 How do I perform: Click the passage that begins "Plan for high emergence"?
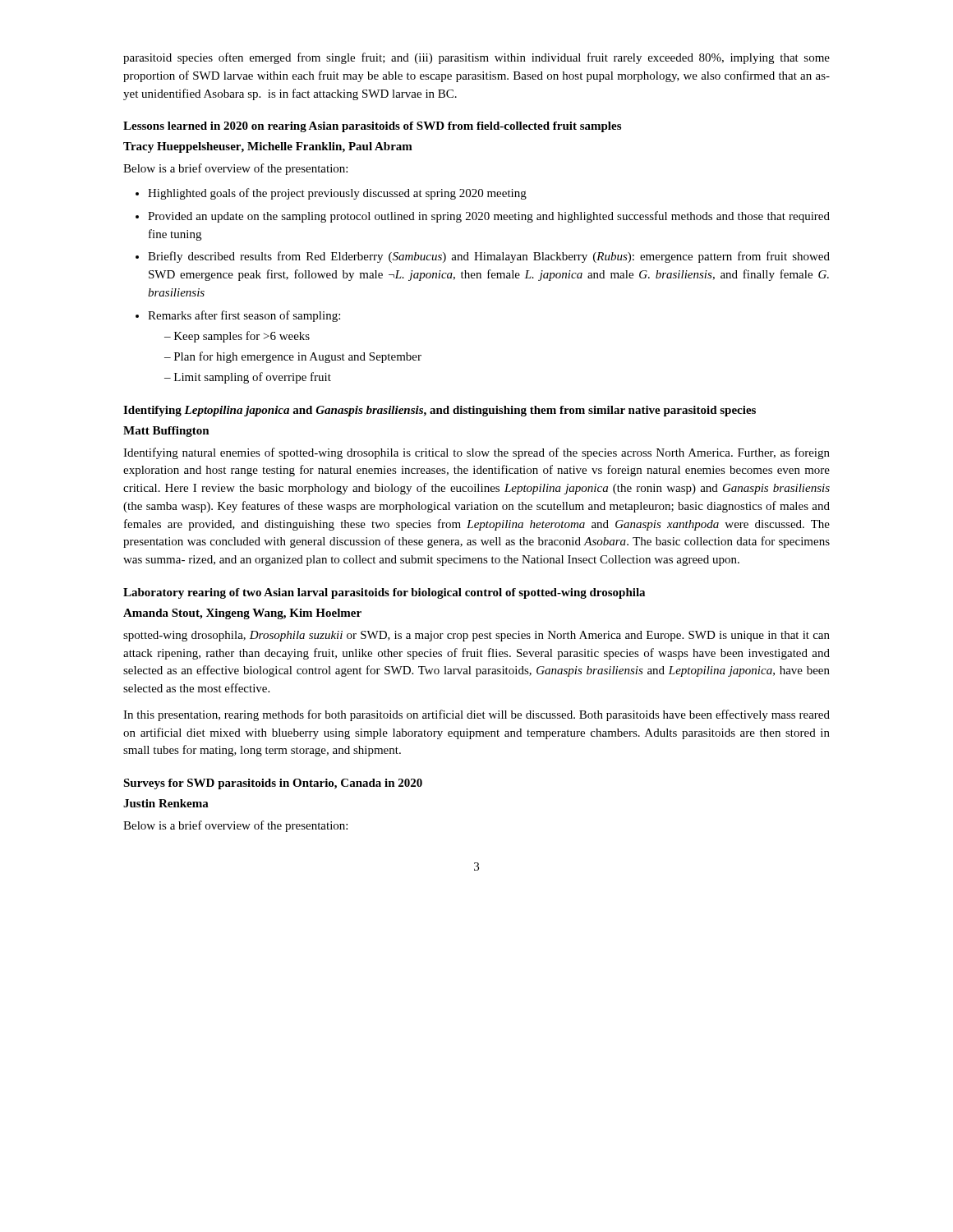[x=293, y=357]
